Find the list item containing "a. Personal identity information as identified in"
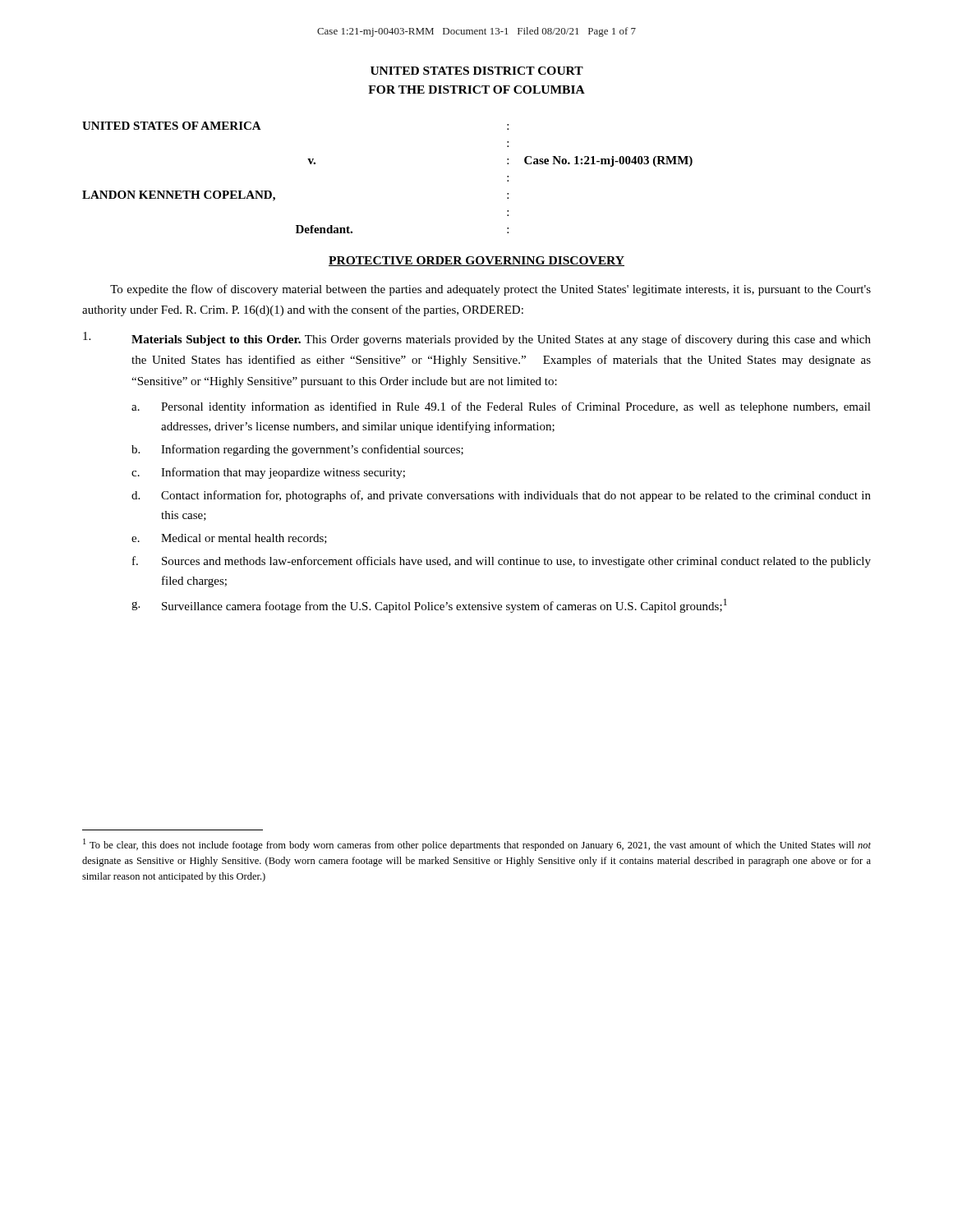Viewport: 953px width, 1232px height. (501, 416)
